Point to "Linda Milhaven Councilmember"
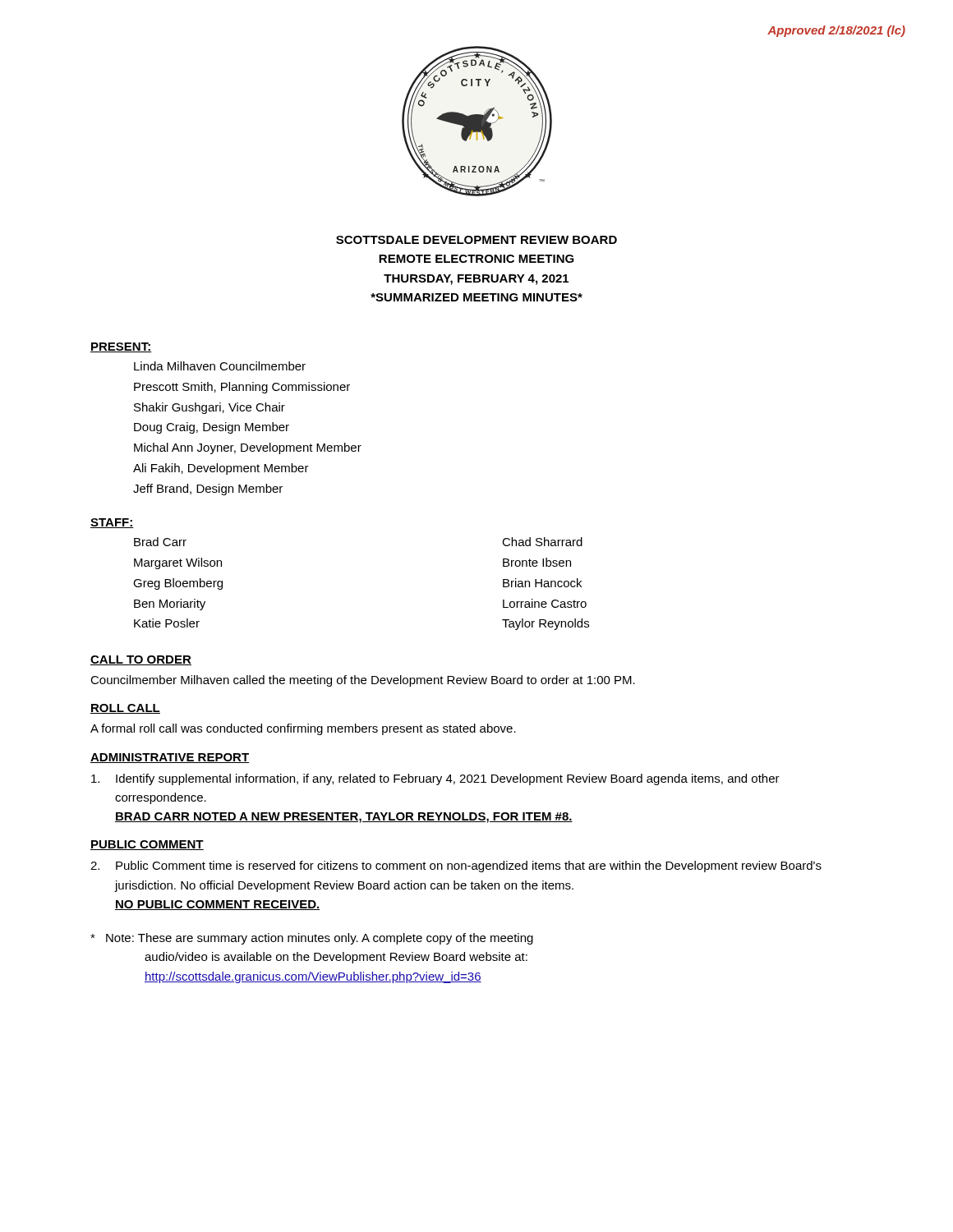The height and width of the screenshot is (1232, 953). coord(219,366)
